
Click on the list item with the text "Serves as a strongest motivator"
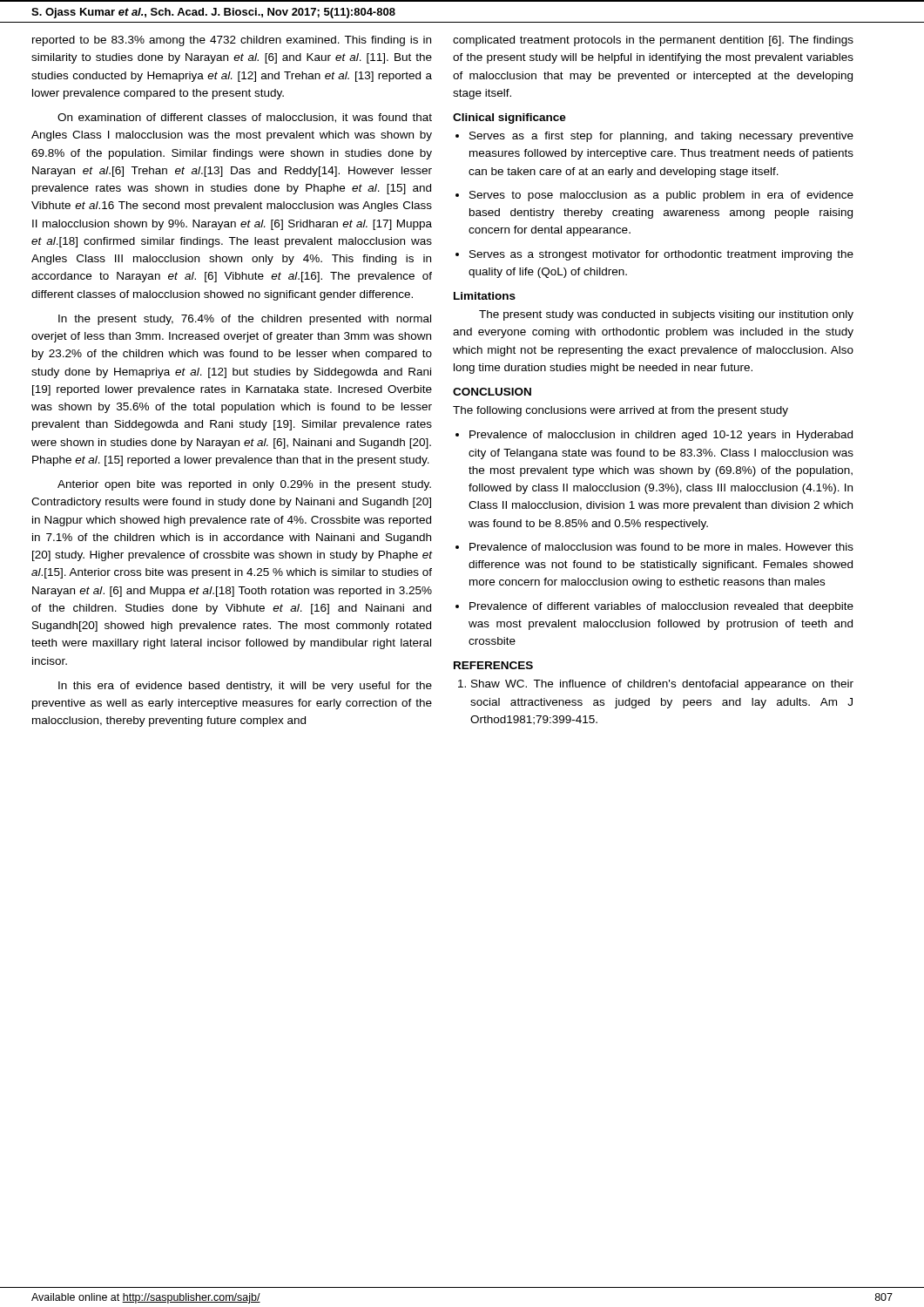pyautogui.click(x=661, y=262)
